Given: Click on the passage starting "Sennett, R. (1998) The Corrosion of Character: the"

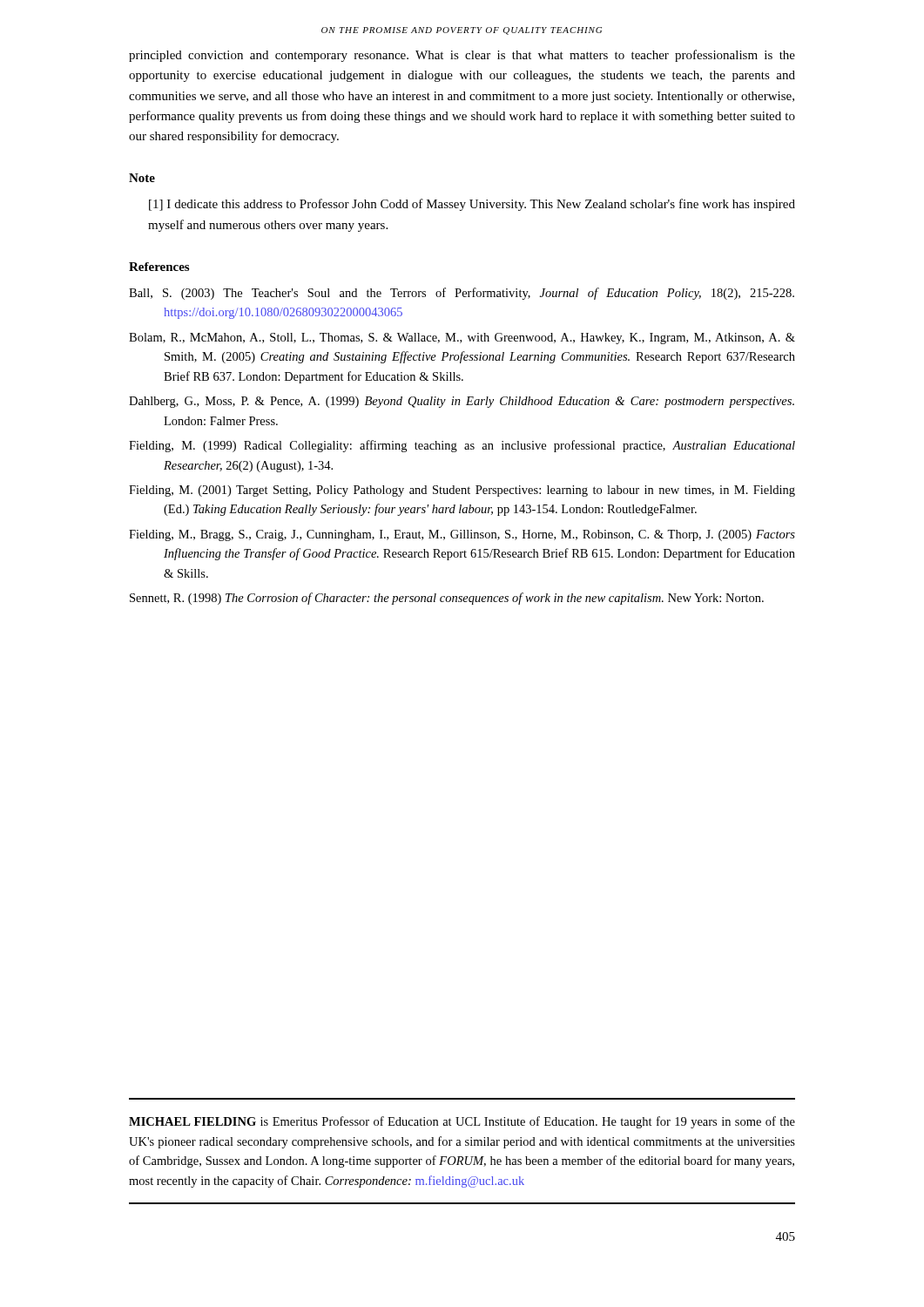Looking at the screenshot, I should 447,598.
